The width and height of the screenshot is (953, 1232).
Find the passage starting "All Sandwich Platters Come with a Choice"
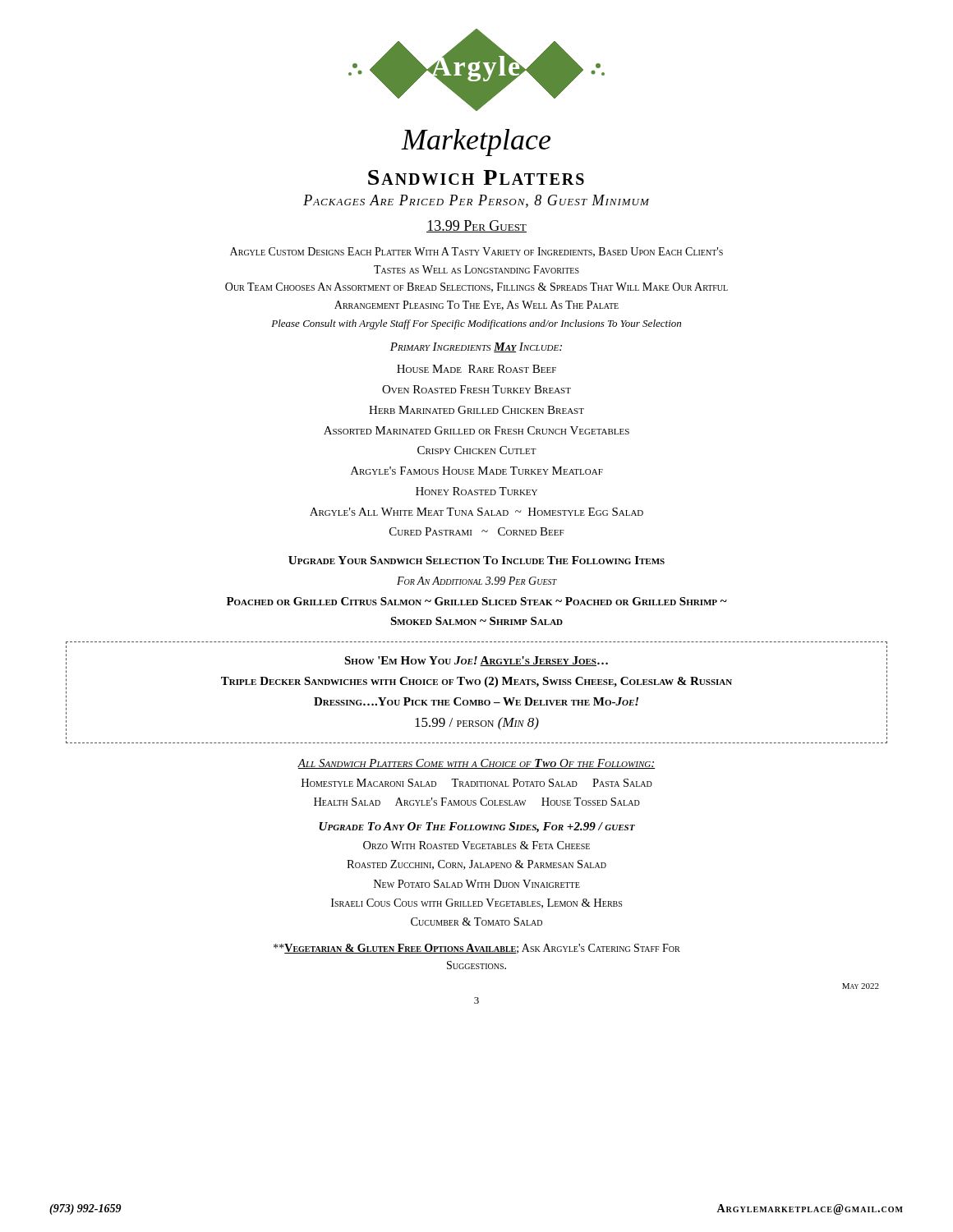(x=476, y=782)
